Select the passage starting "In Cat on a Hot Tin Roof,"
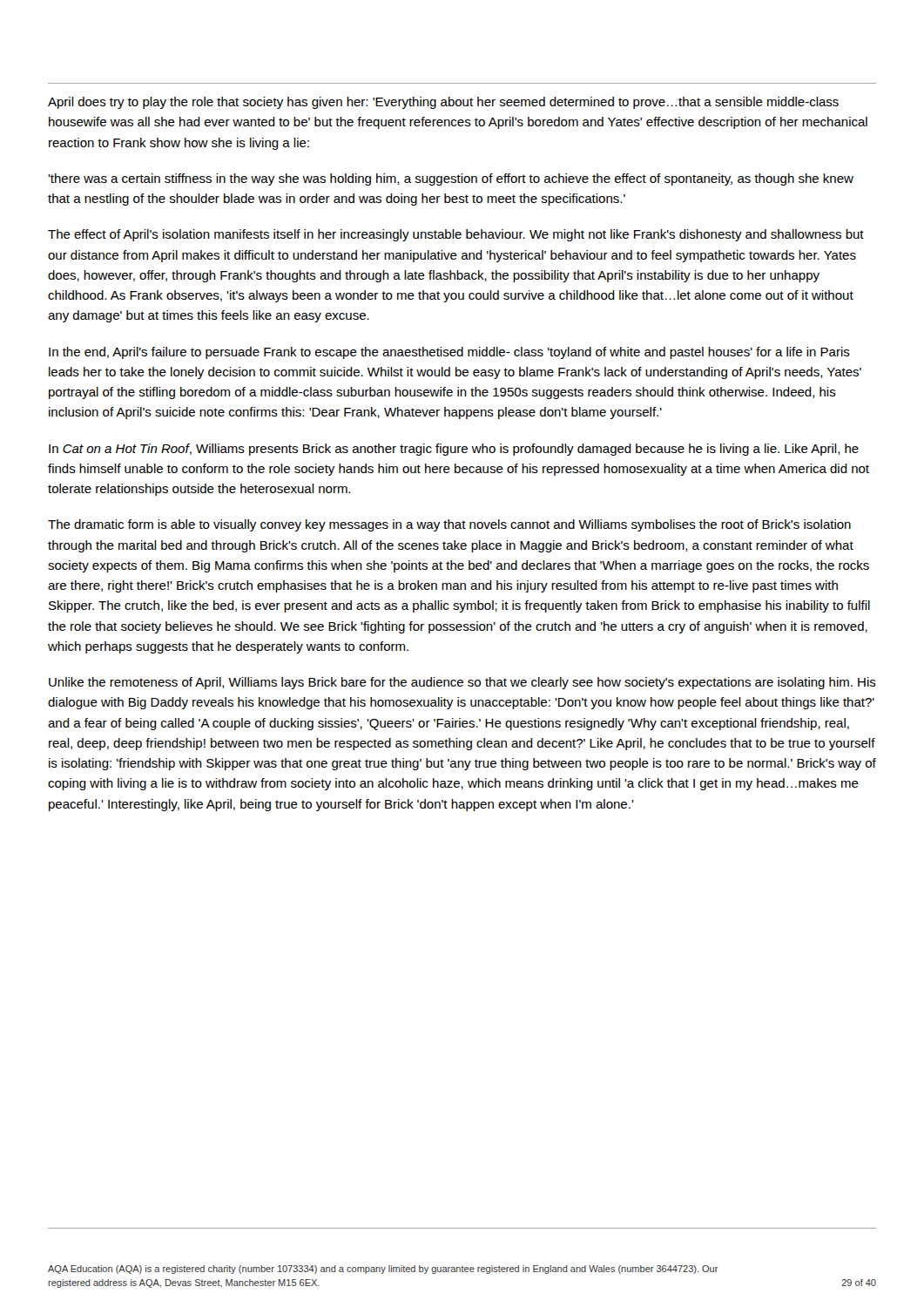 458,468
